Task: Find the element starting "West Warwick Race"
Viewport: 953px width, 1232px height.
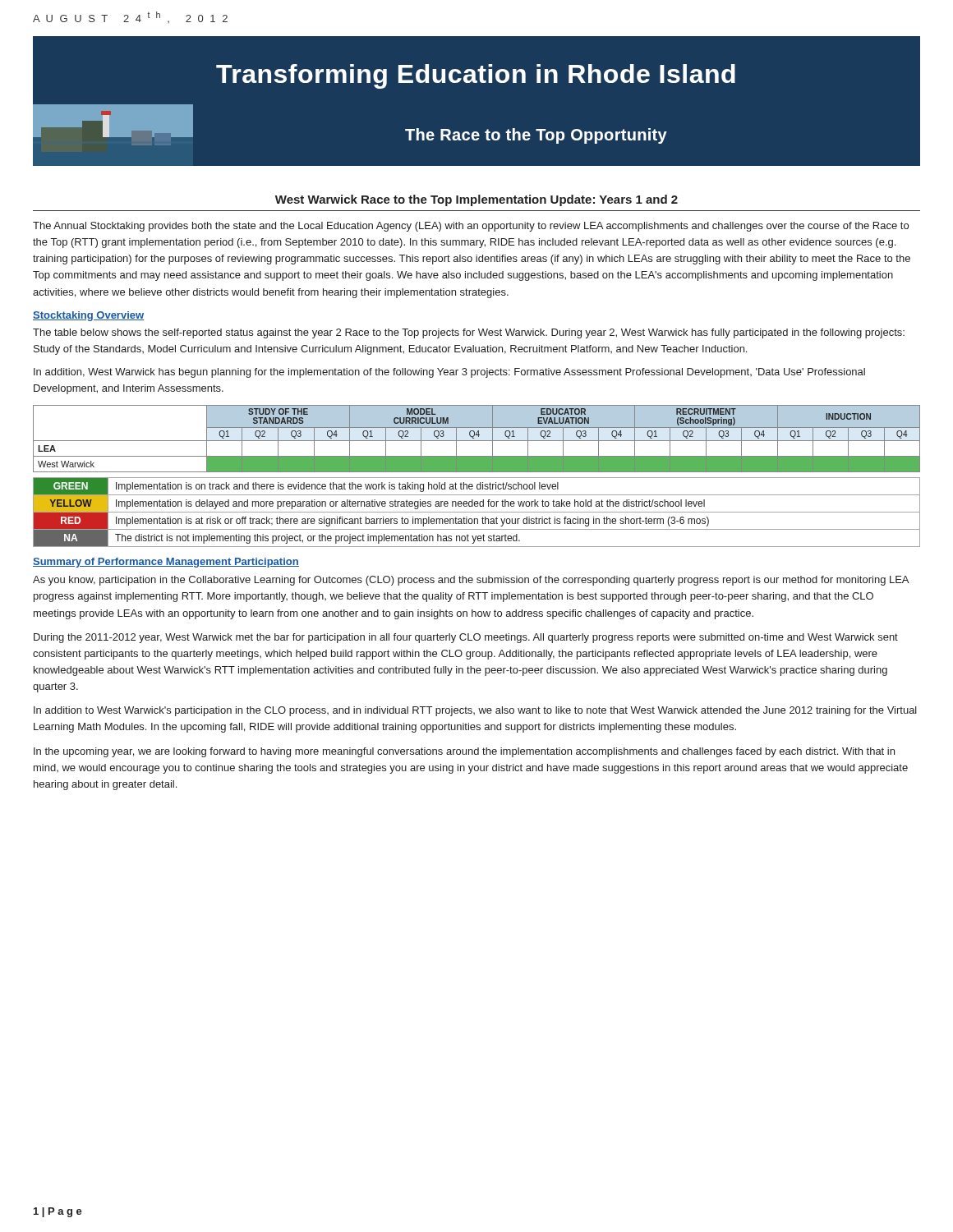Action: click(476, 199)
